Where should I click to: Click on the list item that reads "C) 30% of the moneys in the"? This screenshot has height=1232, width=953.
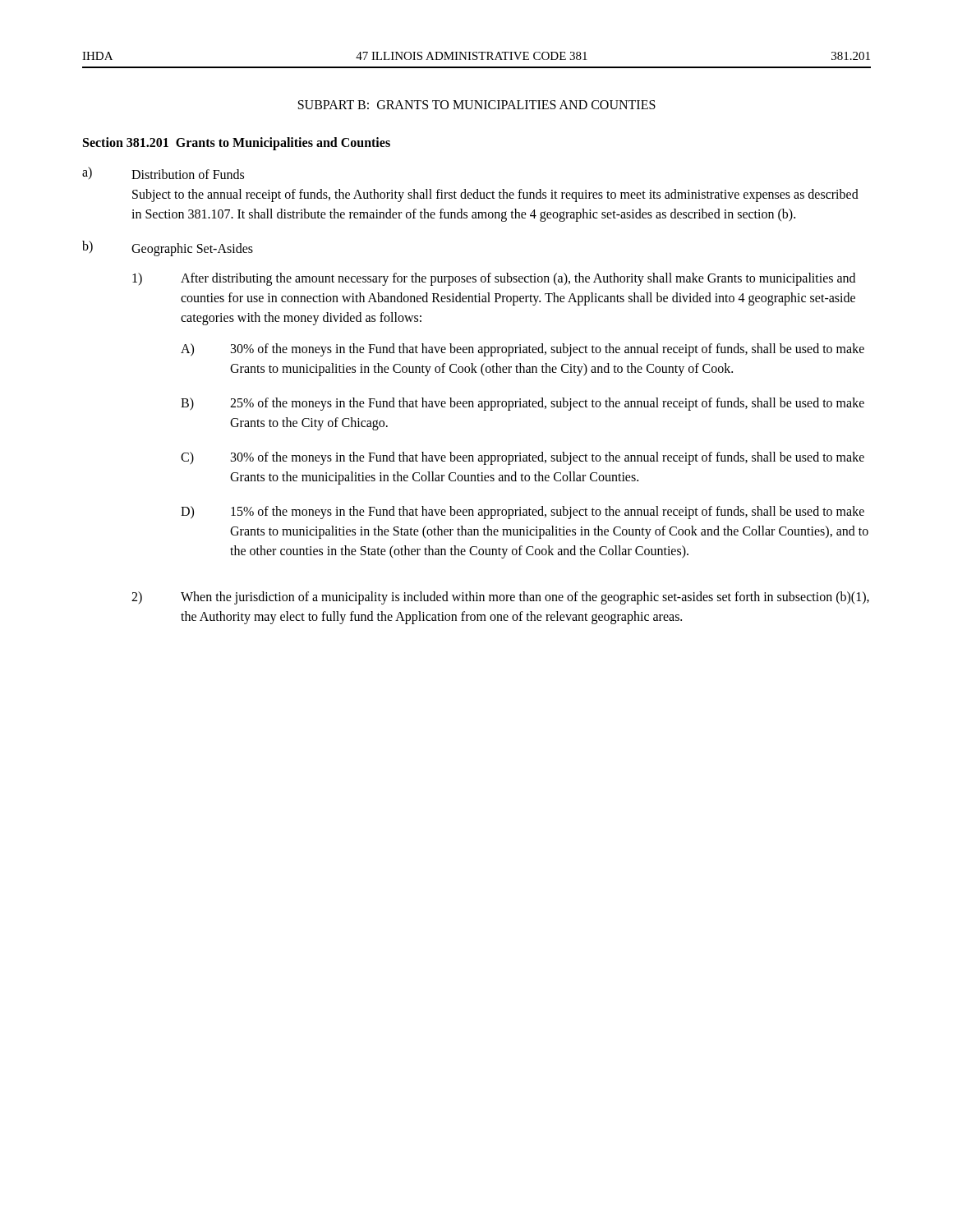coord(526,467)
